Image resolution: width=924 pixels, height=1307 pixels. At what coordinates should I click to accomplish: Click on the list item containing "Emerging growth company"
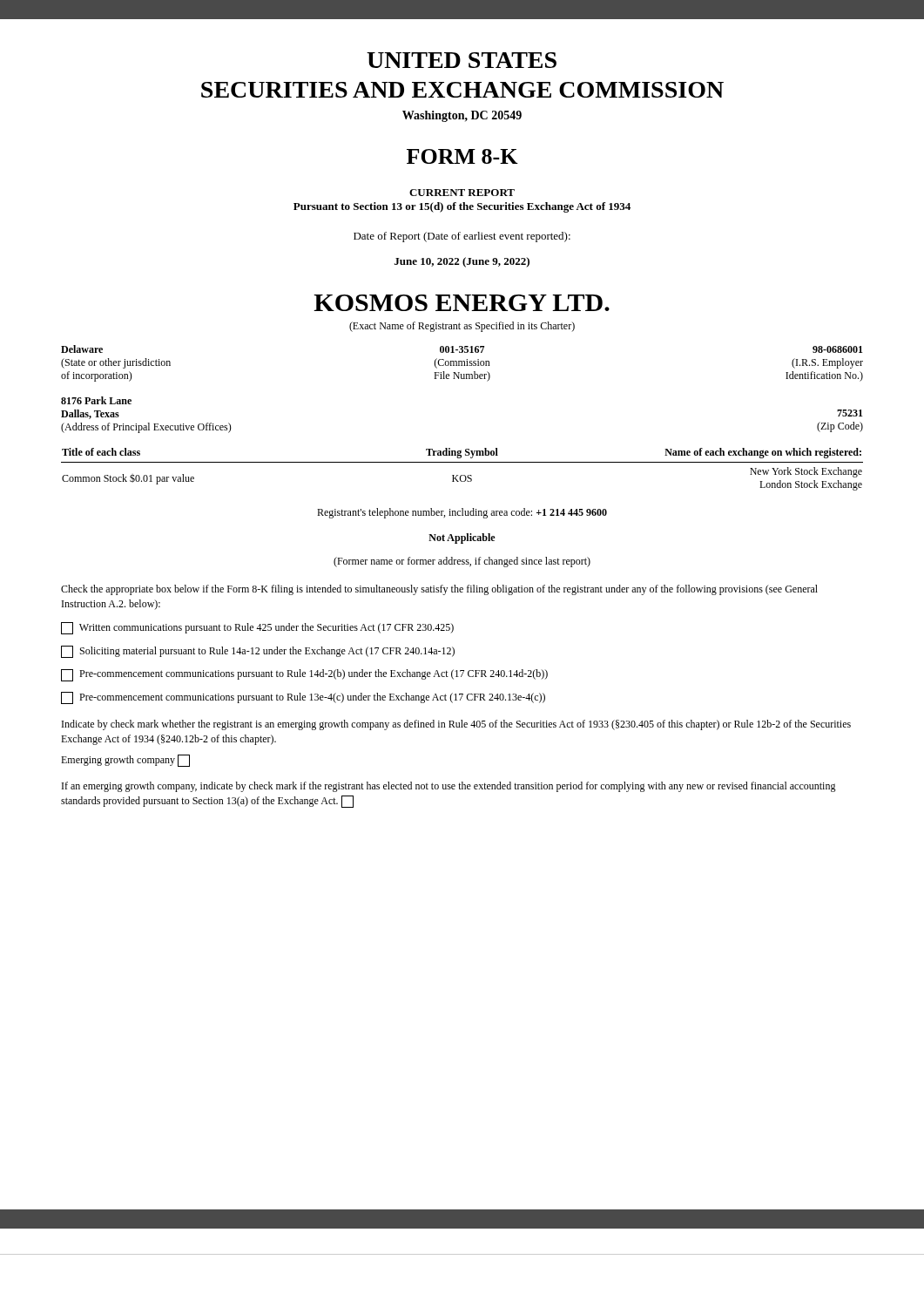click(125, 760)
